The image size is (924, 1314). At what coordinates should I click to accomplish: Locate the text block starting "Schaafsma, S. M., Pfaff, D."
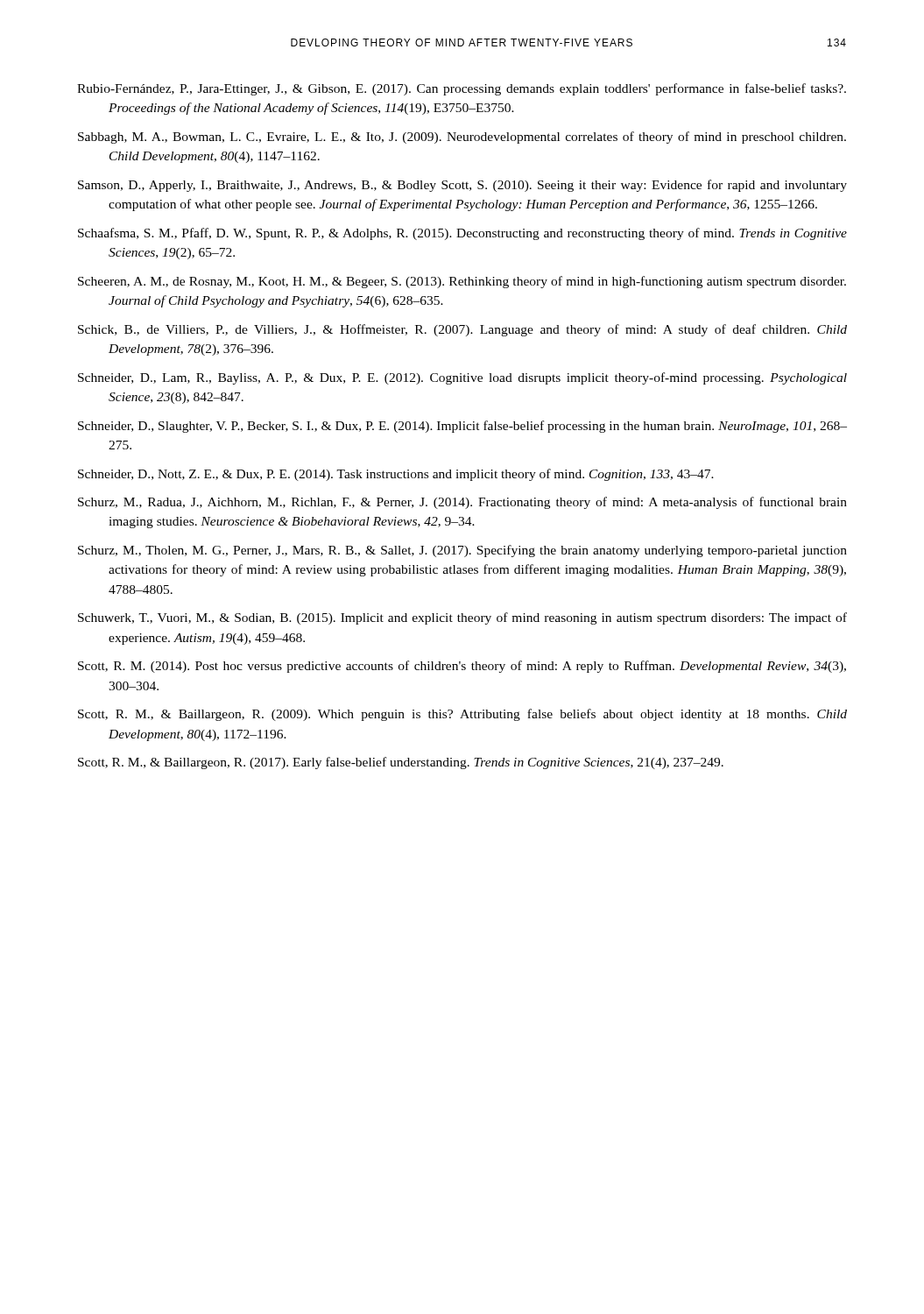click(x=462, y=242)
